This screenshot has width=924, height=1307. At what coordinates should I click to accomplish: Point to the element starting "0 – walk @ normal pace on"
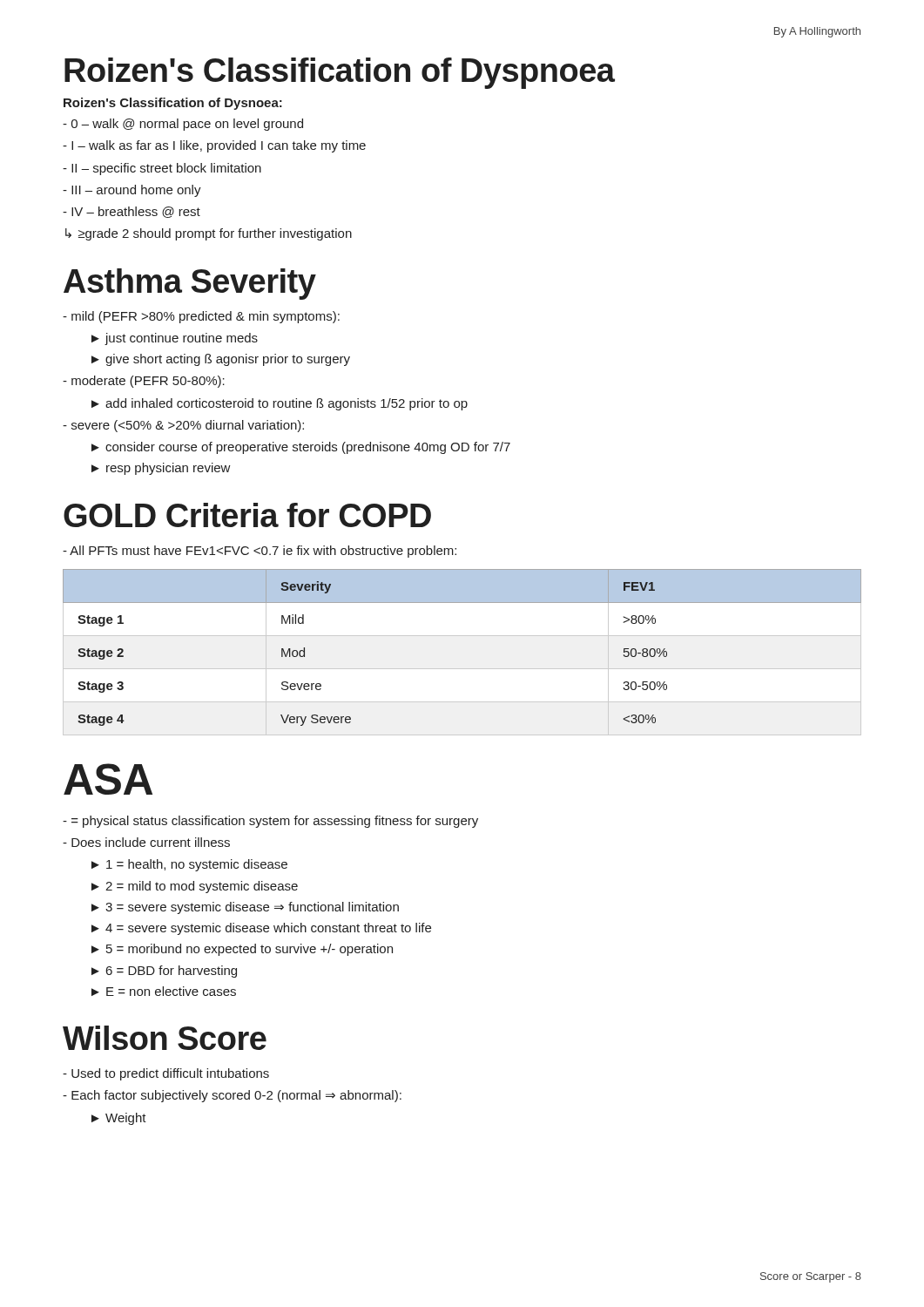183,123
